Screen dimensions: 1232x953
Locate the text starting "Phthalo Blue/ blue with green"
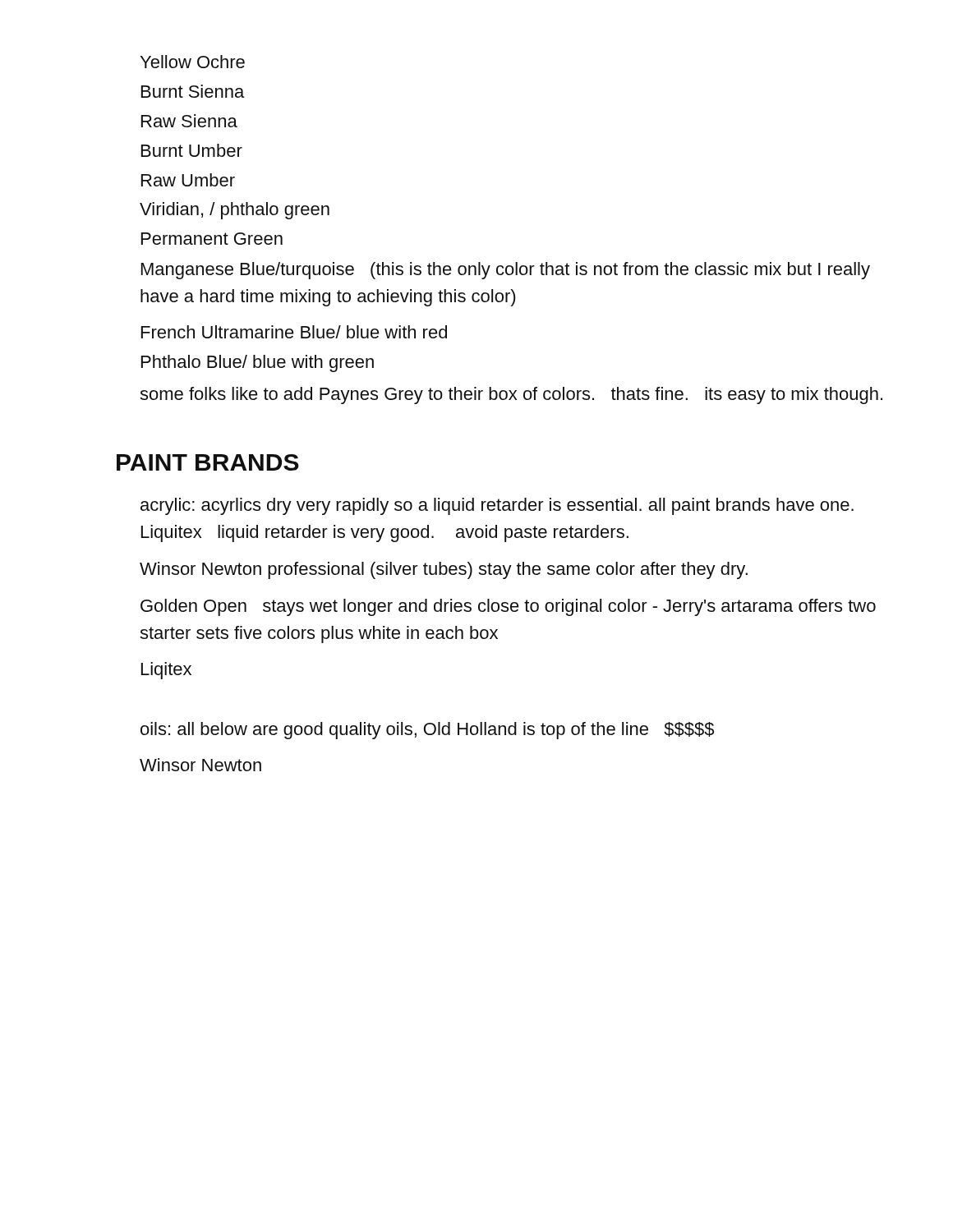coord(257,362)
